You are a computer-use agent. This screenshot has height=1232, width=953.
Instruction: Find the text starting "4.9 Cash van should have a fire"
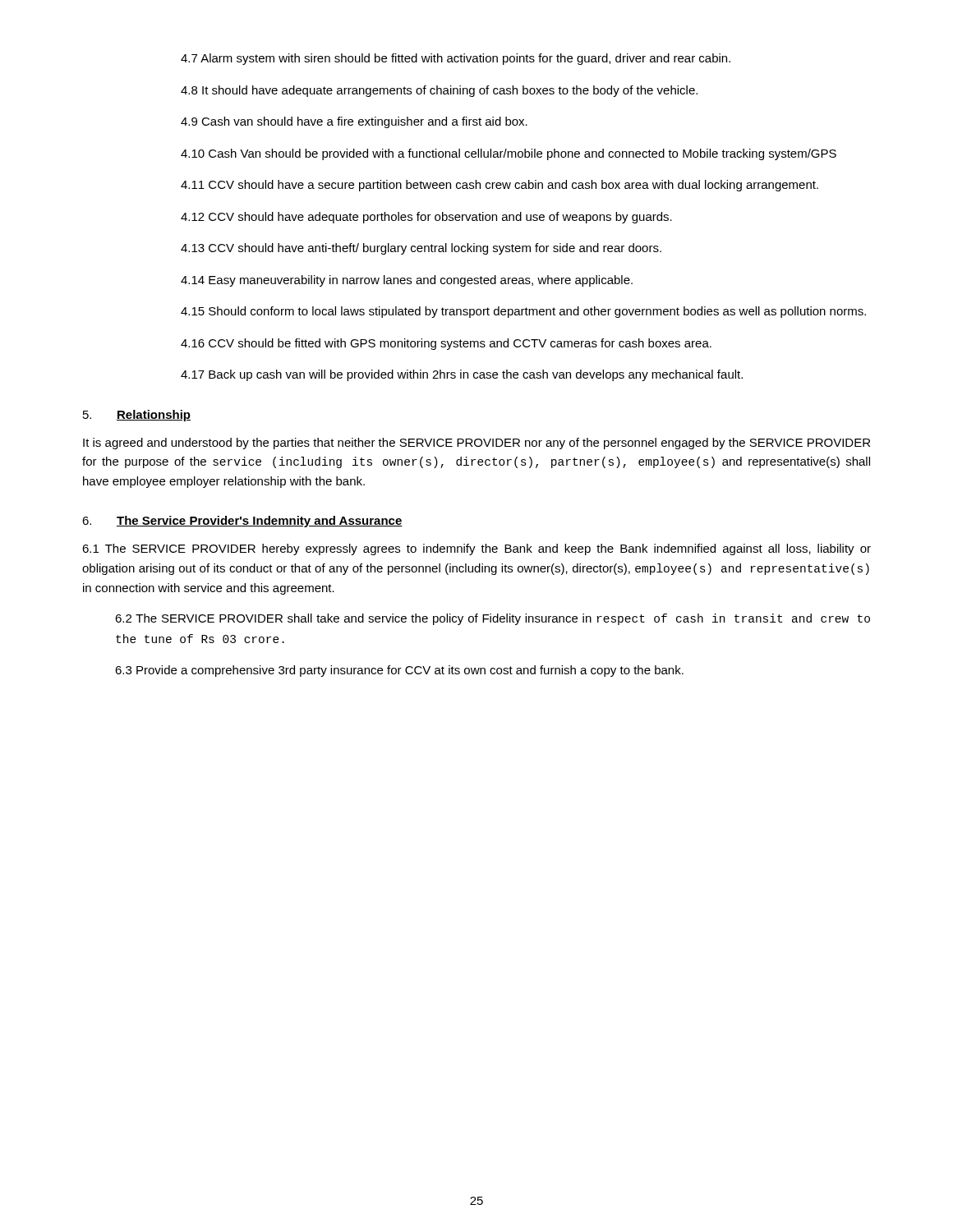[354, 121]
